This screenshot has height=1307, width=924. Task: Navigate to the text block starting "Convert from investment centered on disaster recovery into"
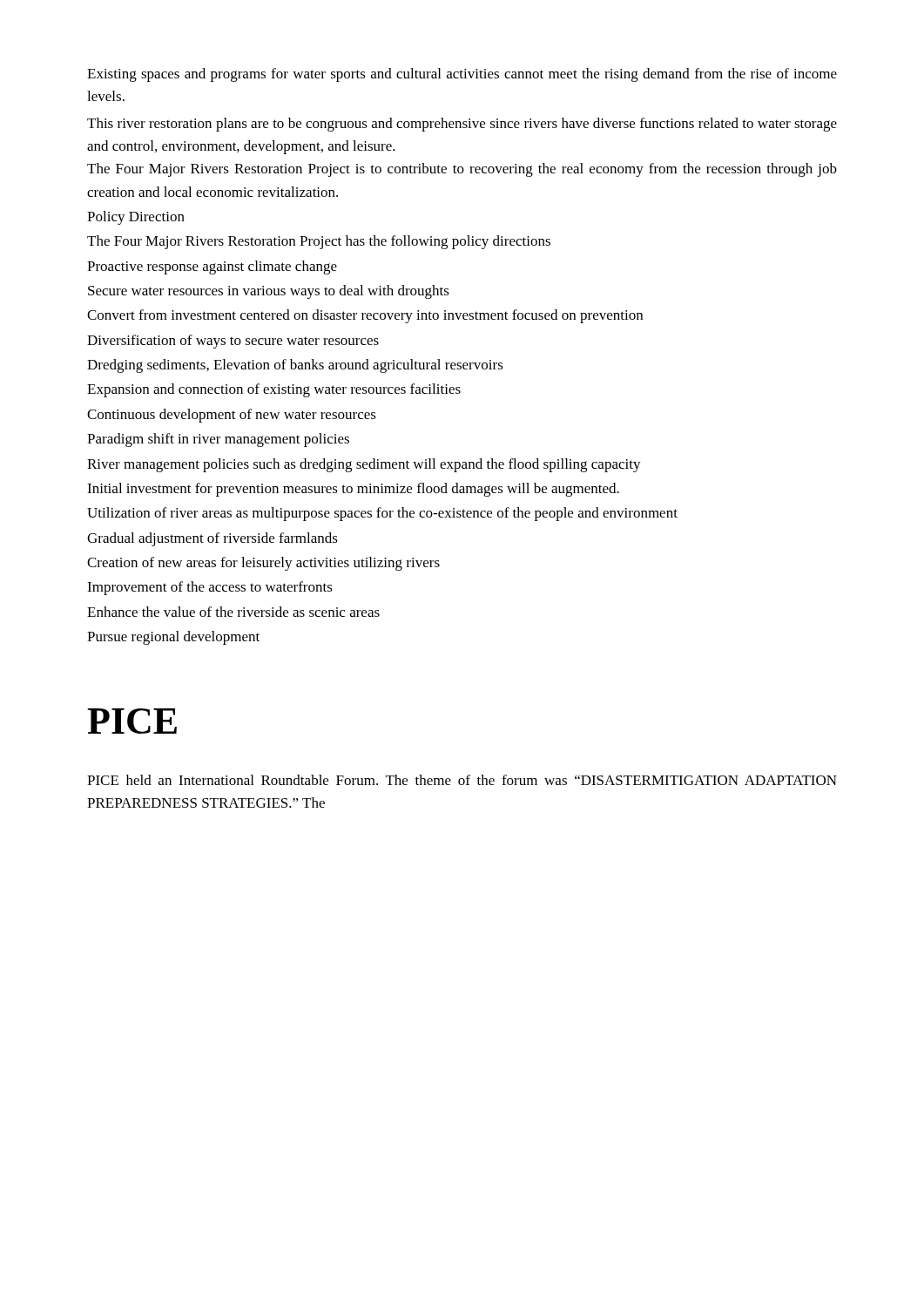(365, 315)
